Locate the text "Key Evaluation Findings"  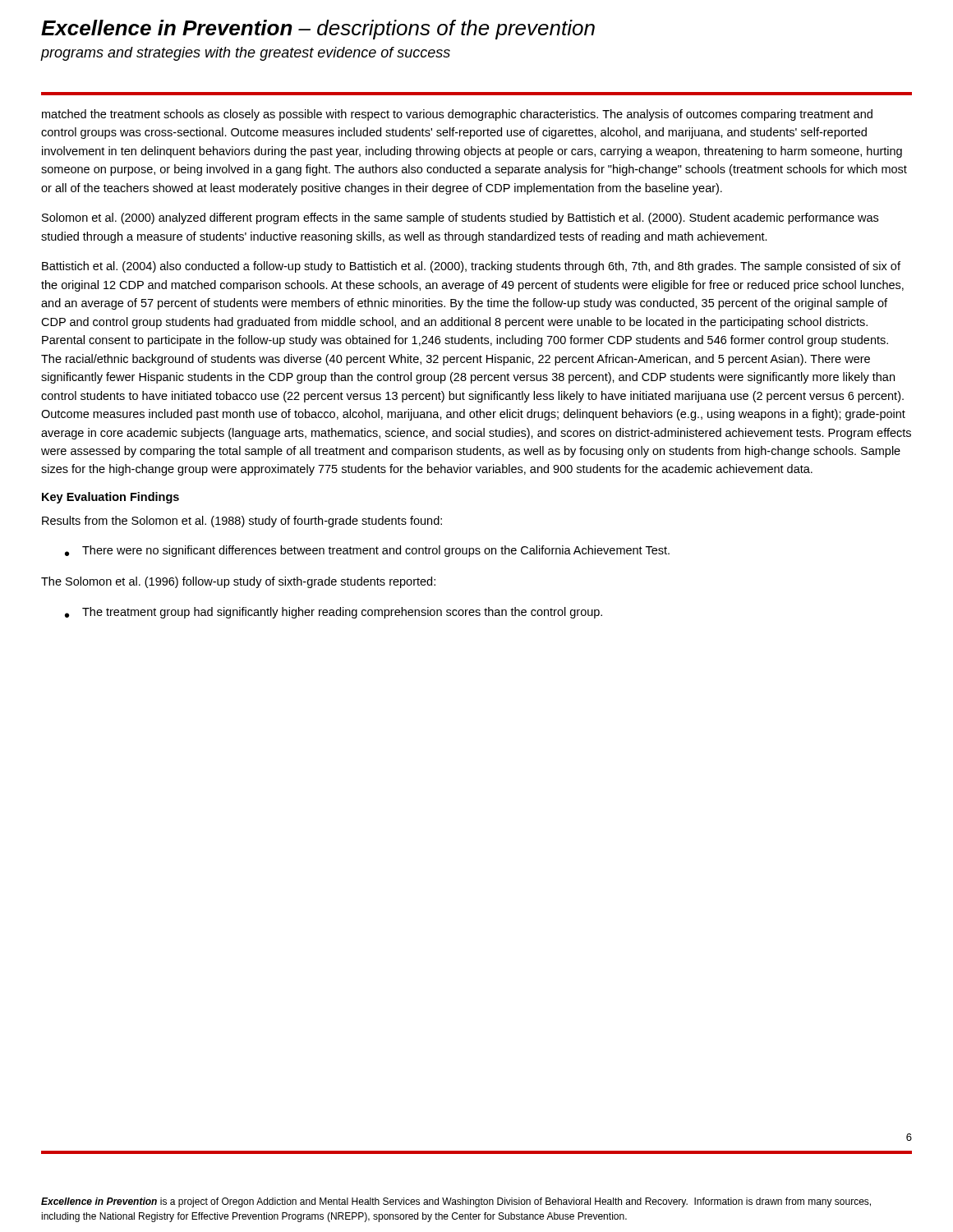(x=110, y=497)
